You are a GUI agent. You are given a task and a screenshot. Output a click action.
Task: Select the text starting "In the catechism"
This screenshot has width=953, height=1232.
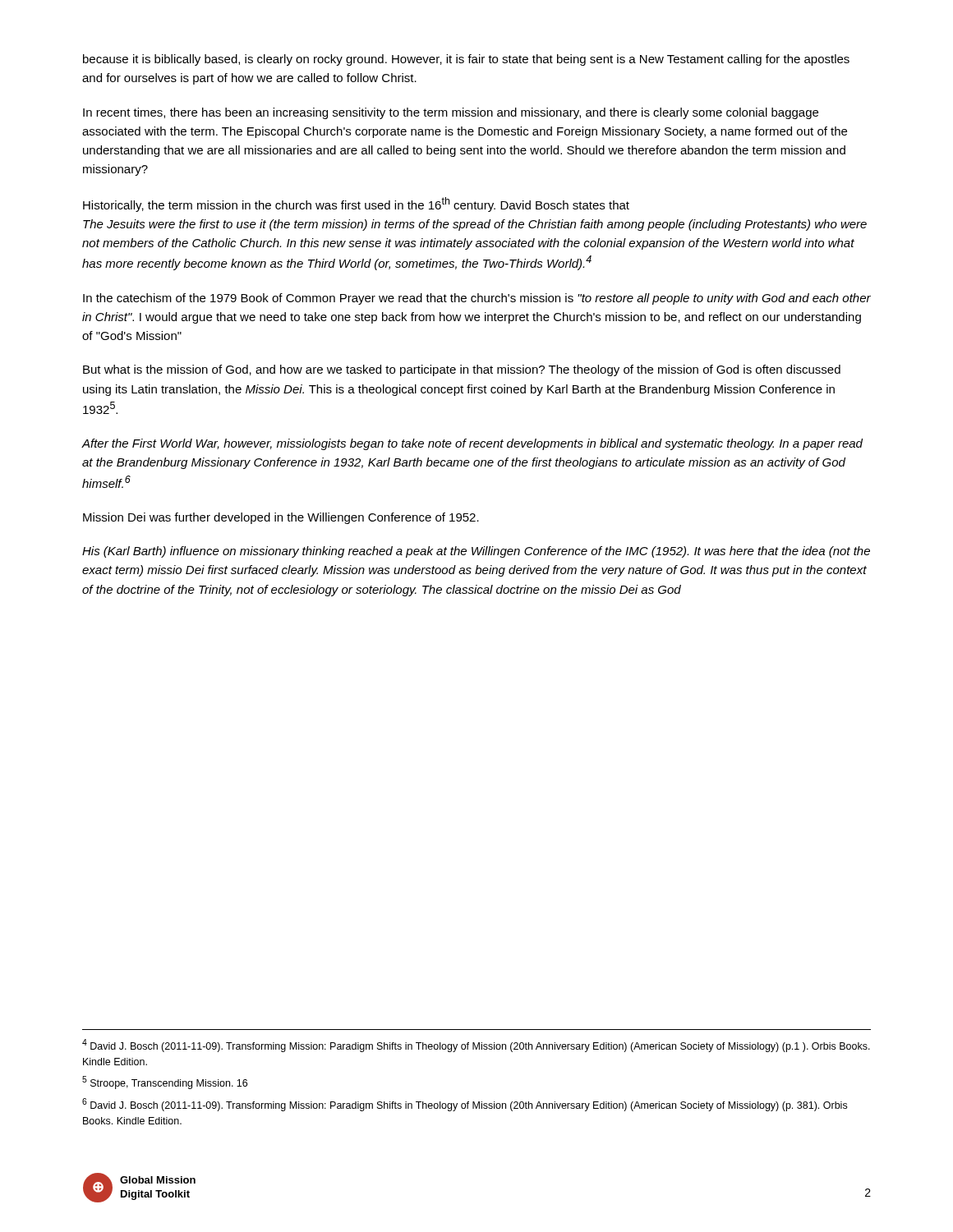tap(476, 316)
